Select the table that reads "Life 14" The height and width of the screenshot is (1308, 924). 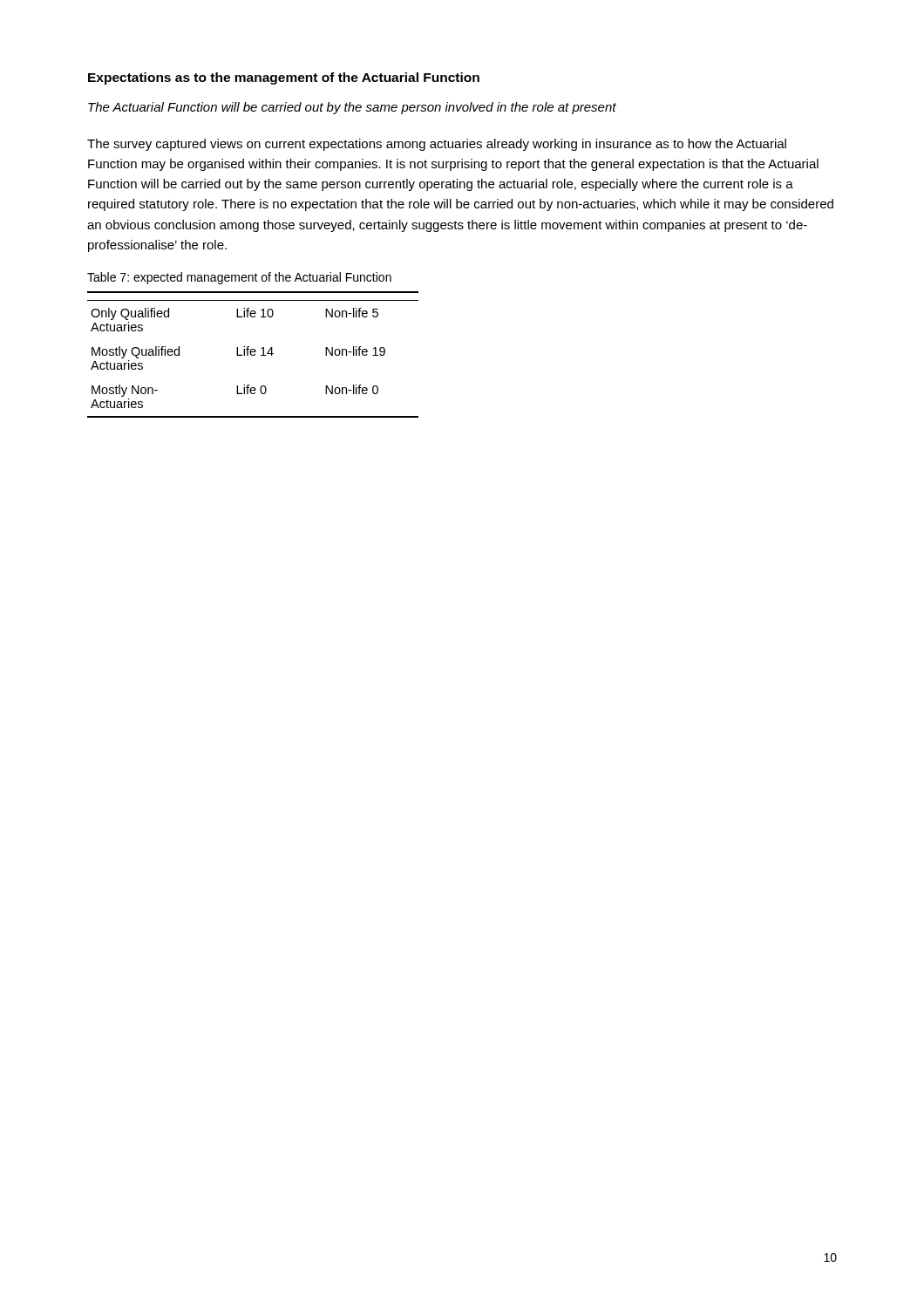click(462, 358)
